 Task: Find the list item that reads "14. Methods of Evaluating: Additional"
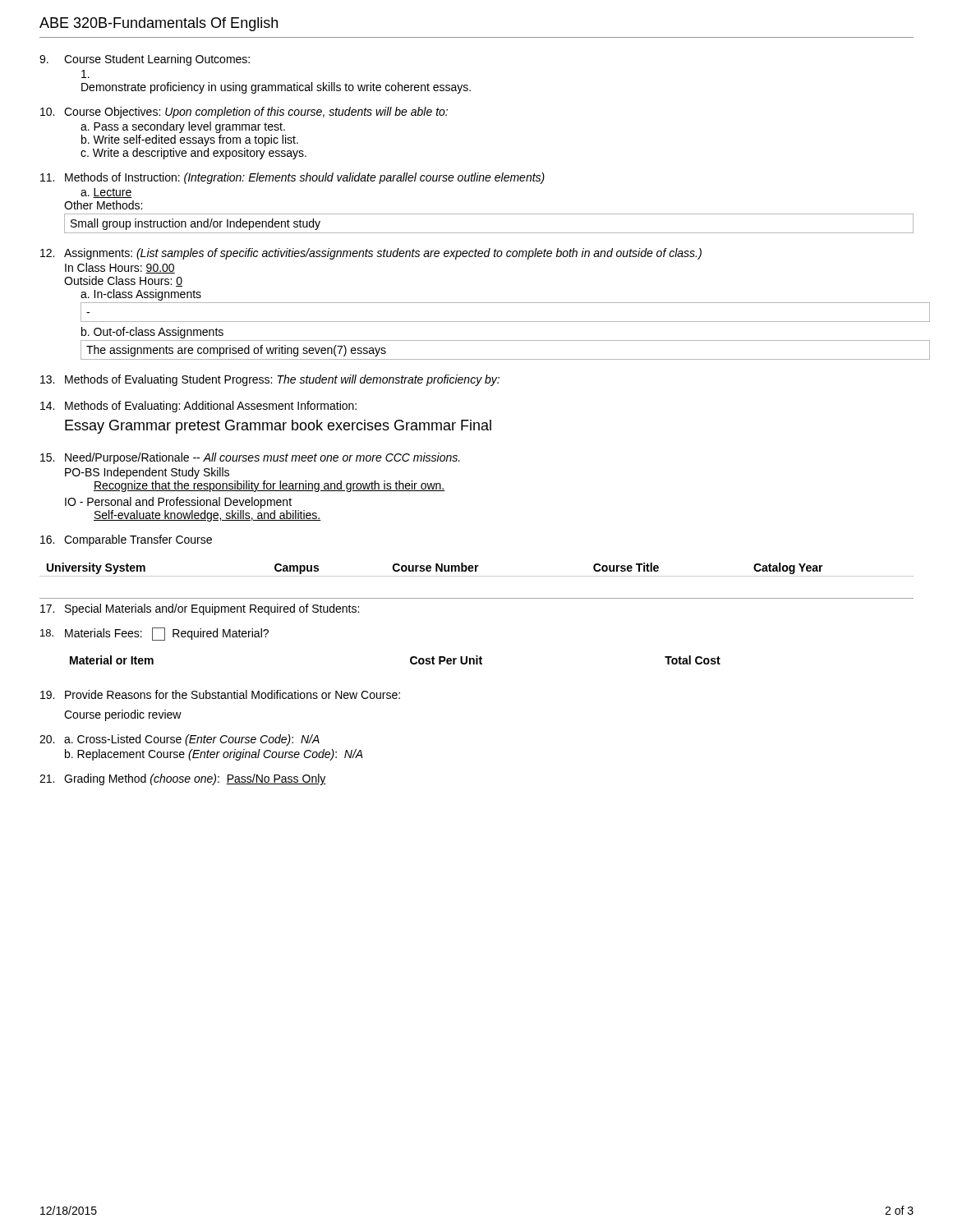coord(476,419)
